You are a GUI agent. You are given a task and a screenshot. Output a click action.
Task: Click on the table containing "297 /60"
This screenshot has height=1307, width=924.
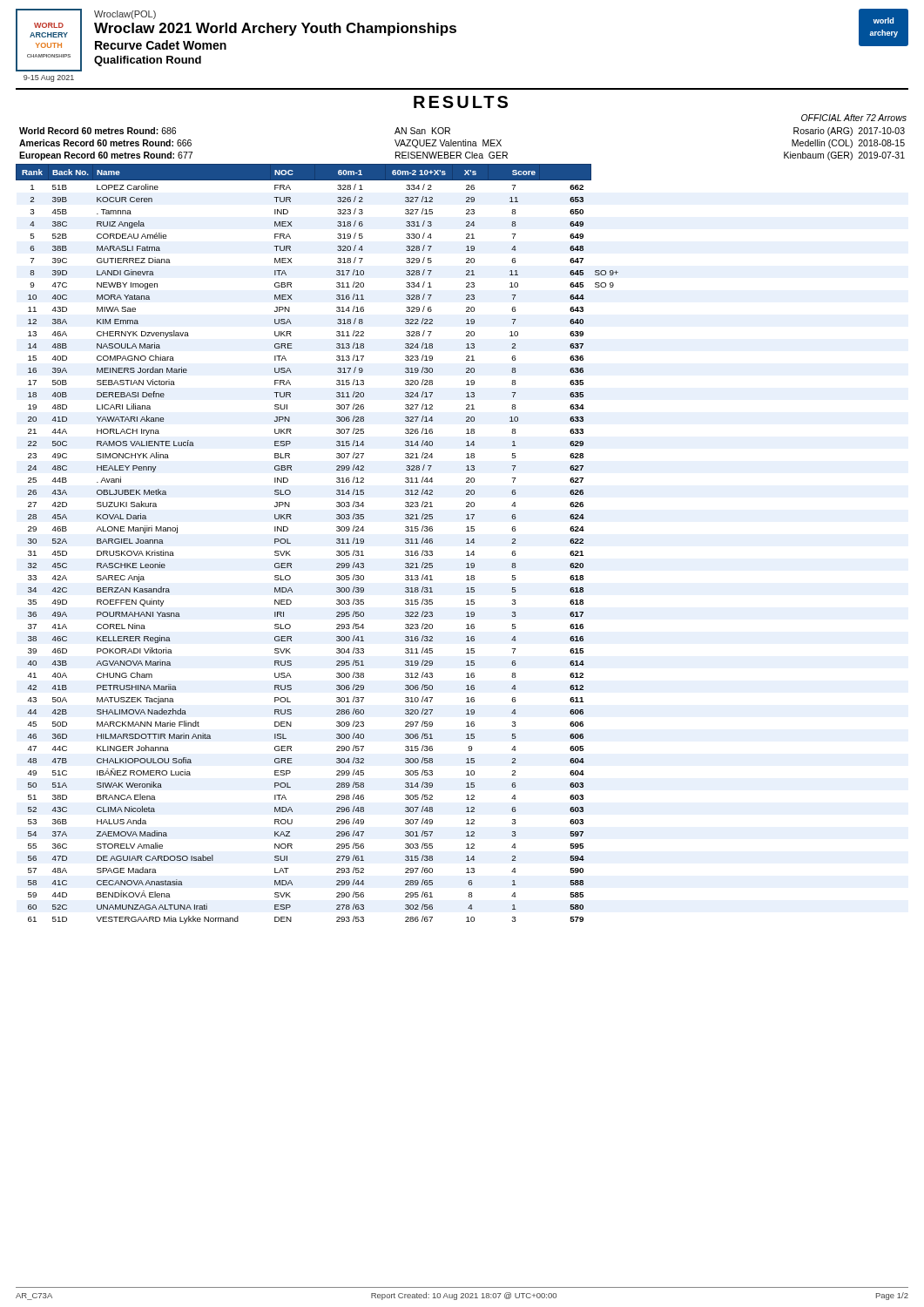462,544
